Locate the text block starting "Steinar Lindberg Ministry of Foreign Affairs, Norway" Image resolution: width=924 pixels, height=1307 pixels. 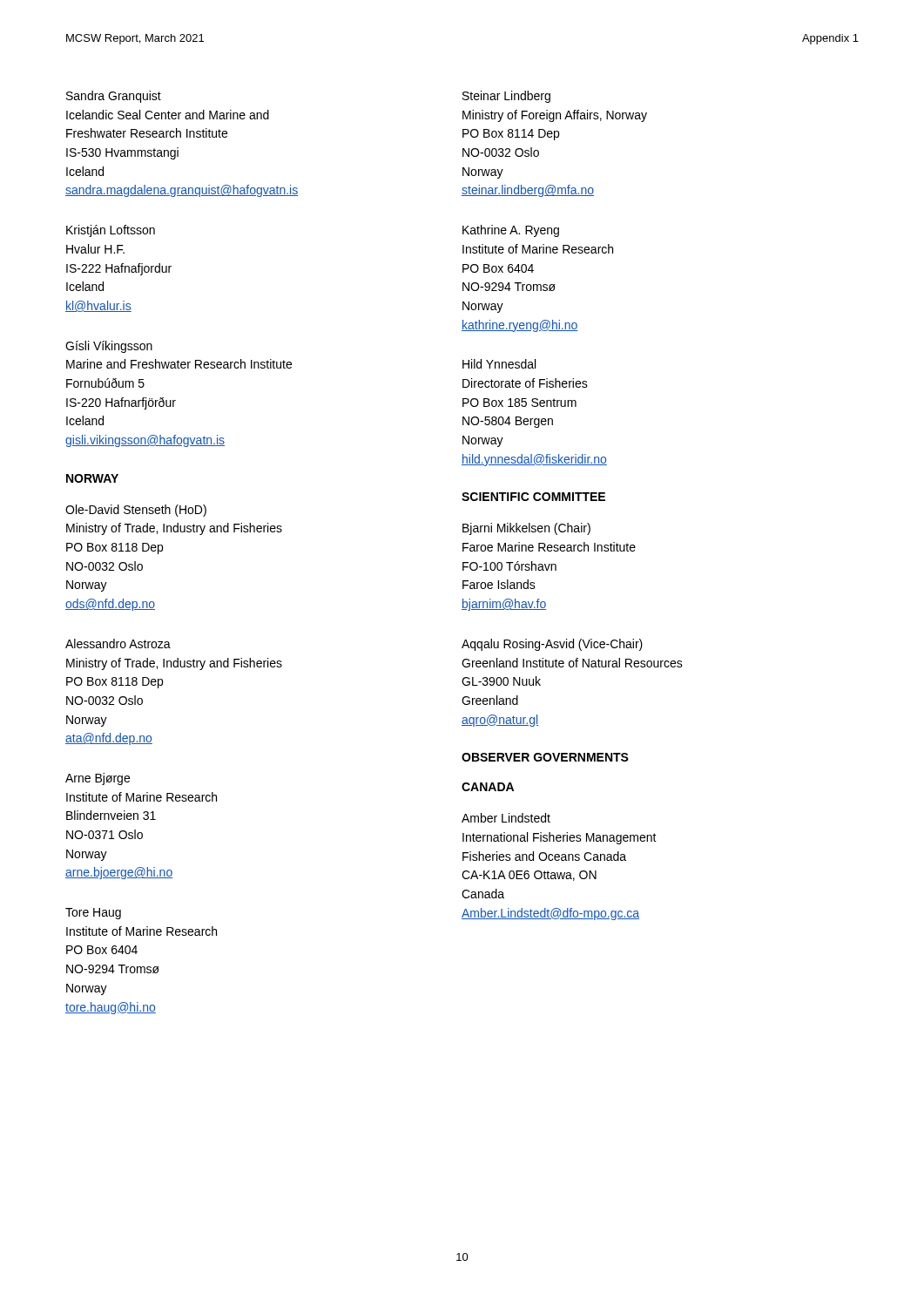506,97
